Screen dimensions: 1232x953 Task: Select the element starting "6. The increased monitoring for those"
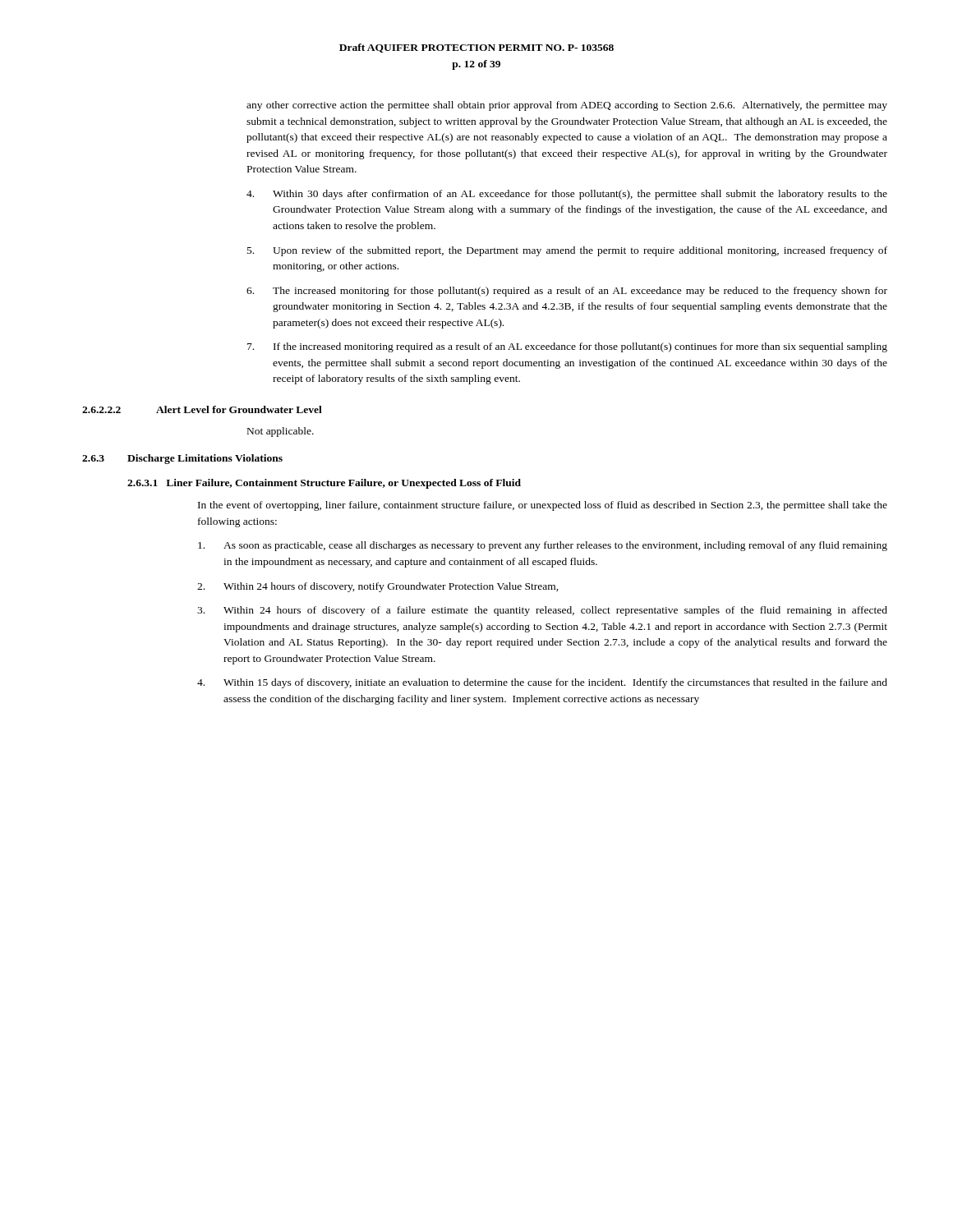(x=567, y=306)
